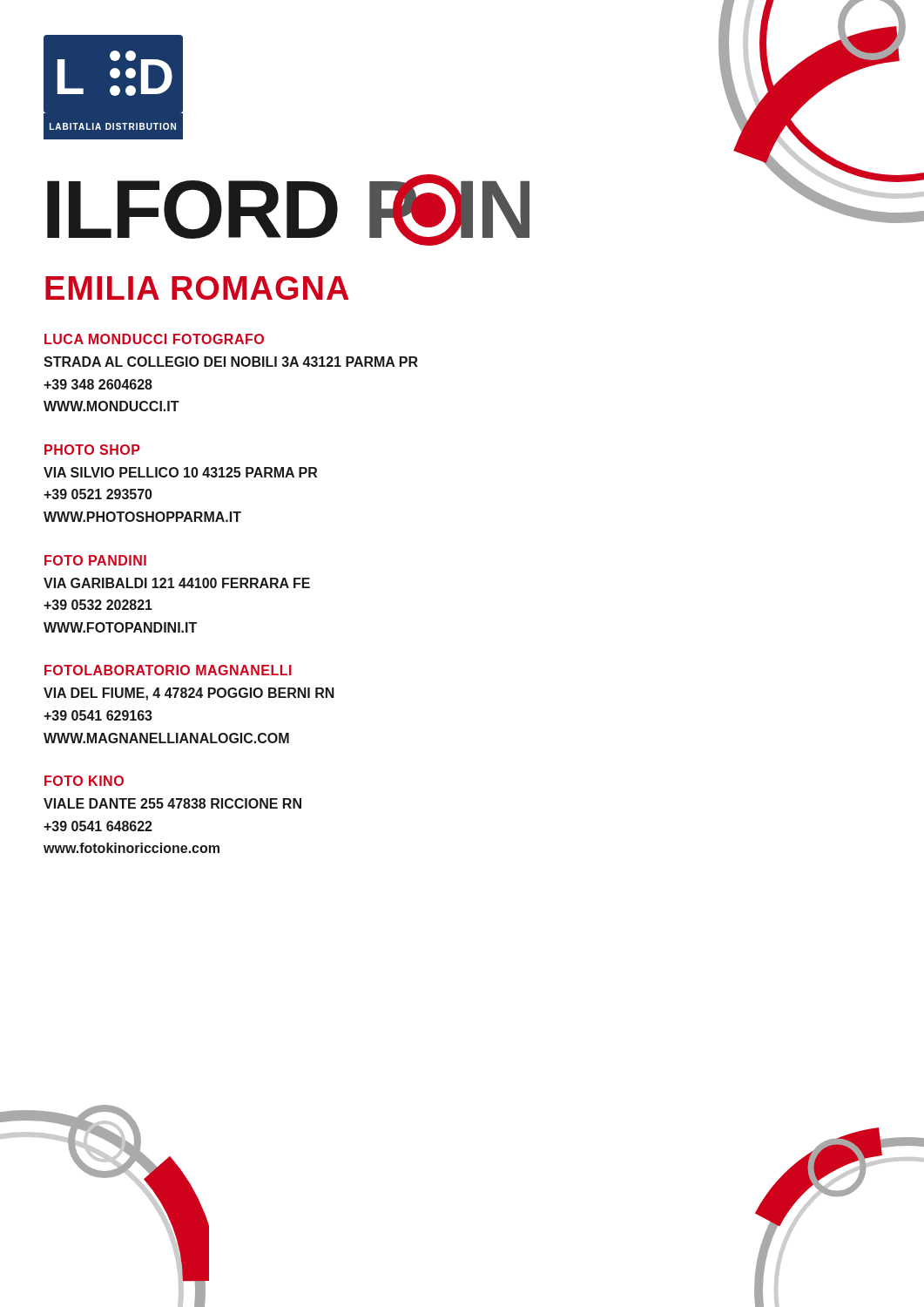Locate the text "EMILIA ROMAGNA"
The height and width of the screenshot is (1307, 924).
[348, 289]
